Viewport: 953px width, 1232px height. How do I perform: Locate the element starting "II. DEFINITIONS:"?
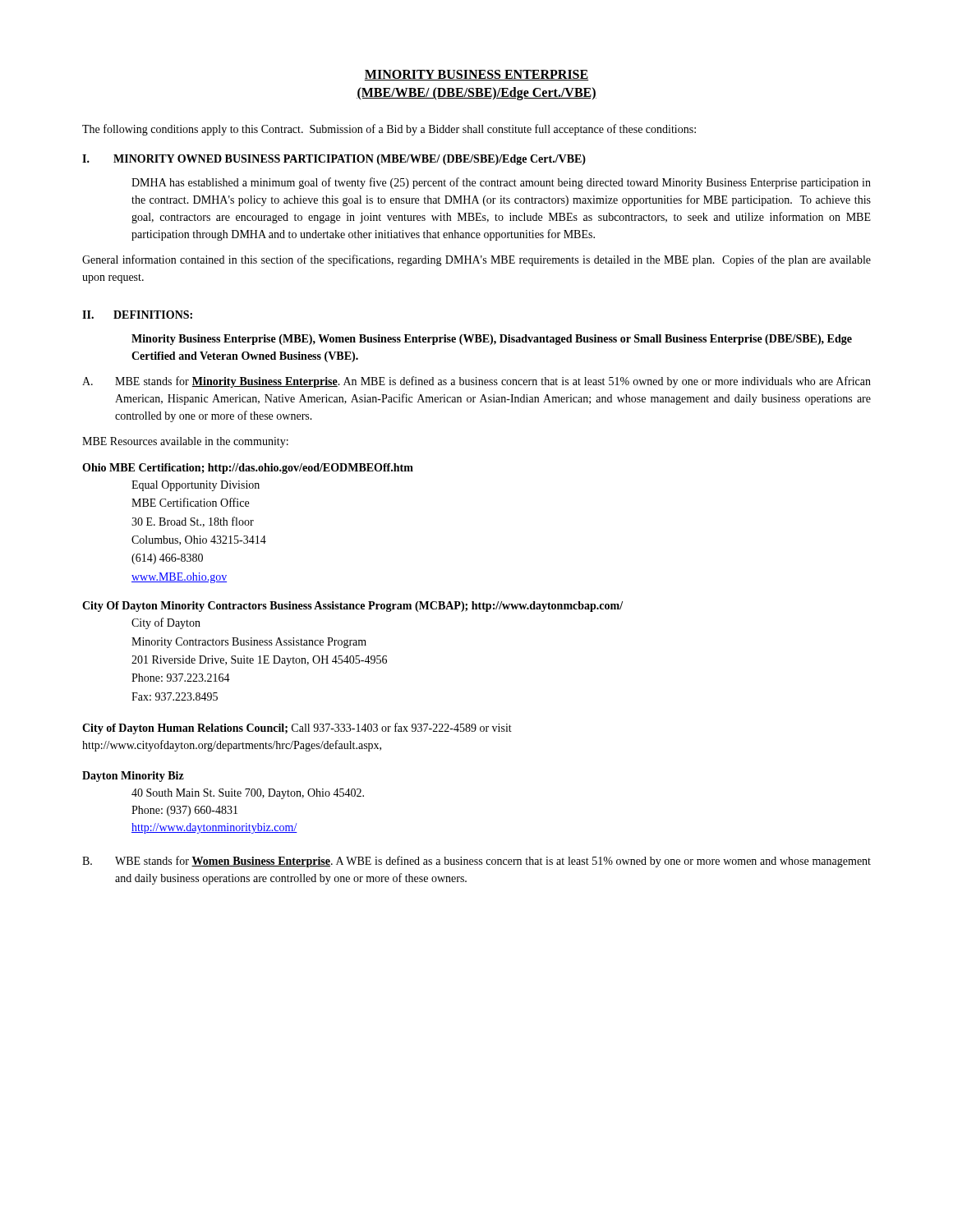[138, 315]
